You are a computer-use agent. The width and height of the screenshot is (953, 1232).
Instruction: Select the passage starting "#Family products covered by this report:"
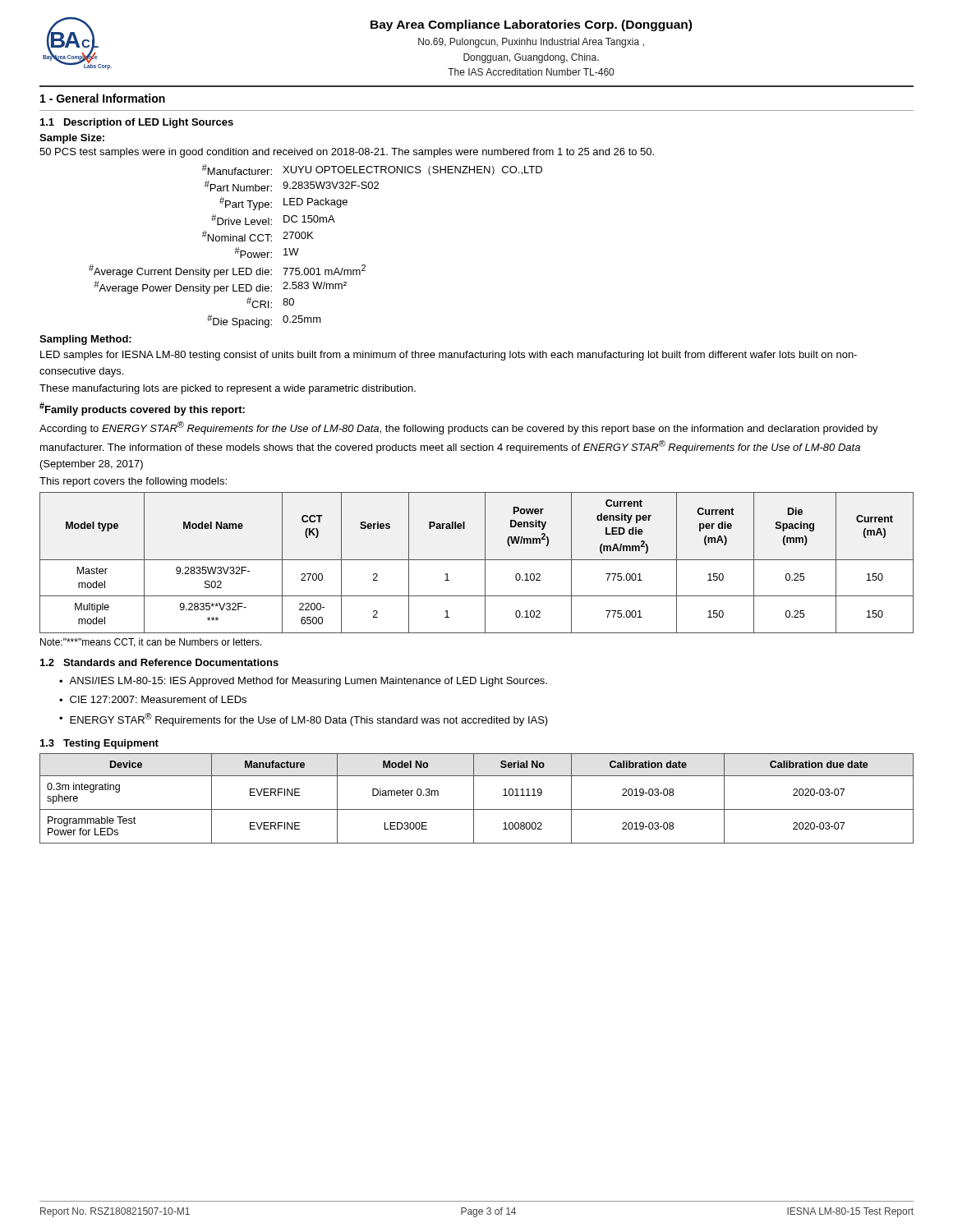pos(143,408)
